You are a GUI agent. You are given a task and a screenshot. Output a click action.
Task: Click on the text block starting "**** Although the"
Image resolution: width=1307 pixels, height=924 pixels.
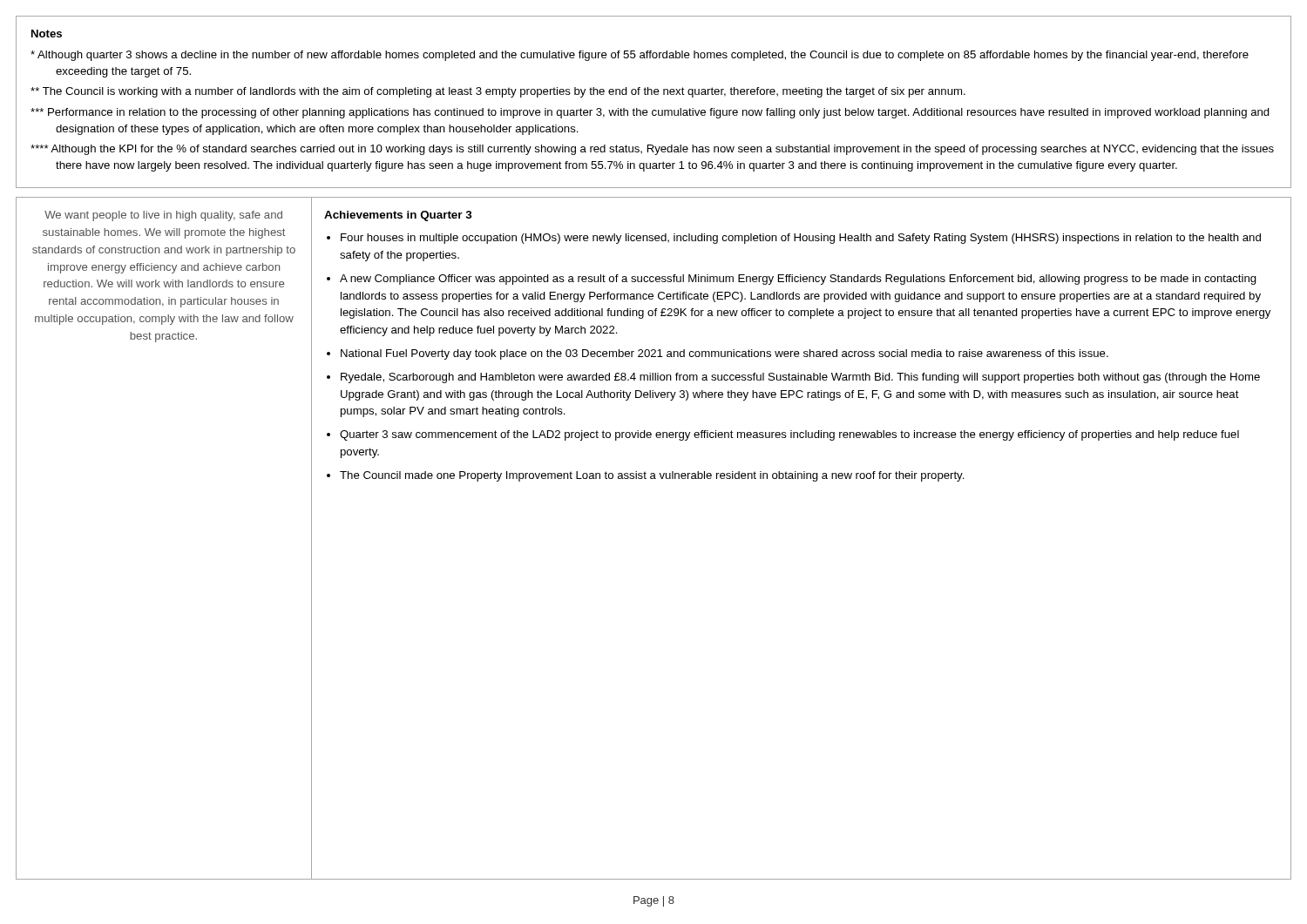pyautogui.click(x=652, y=157)
